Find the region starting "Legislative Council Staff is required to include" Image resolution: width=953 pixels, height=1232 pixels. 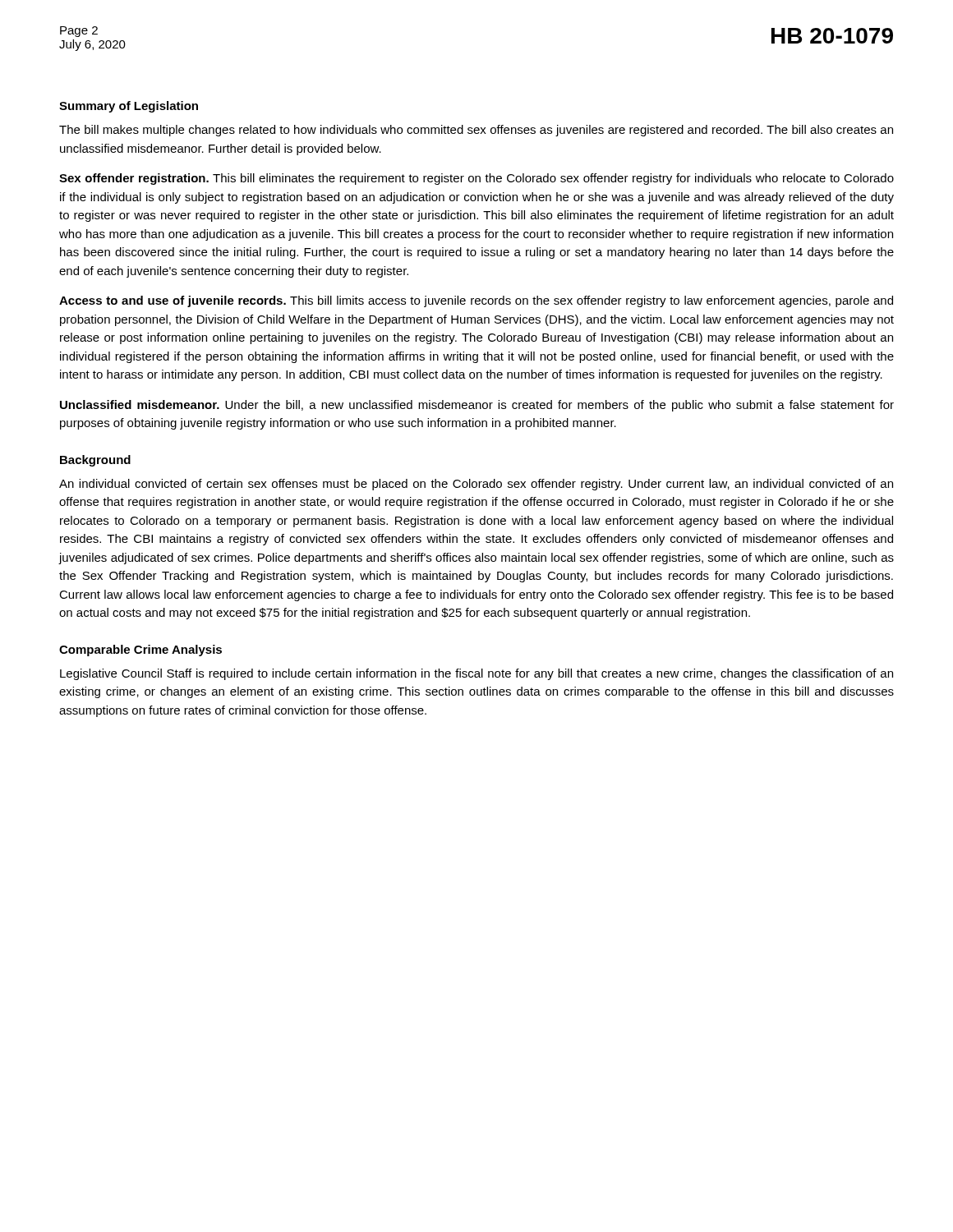pos(476,691)
